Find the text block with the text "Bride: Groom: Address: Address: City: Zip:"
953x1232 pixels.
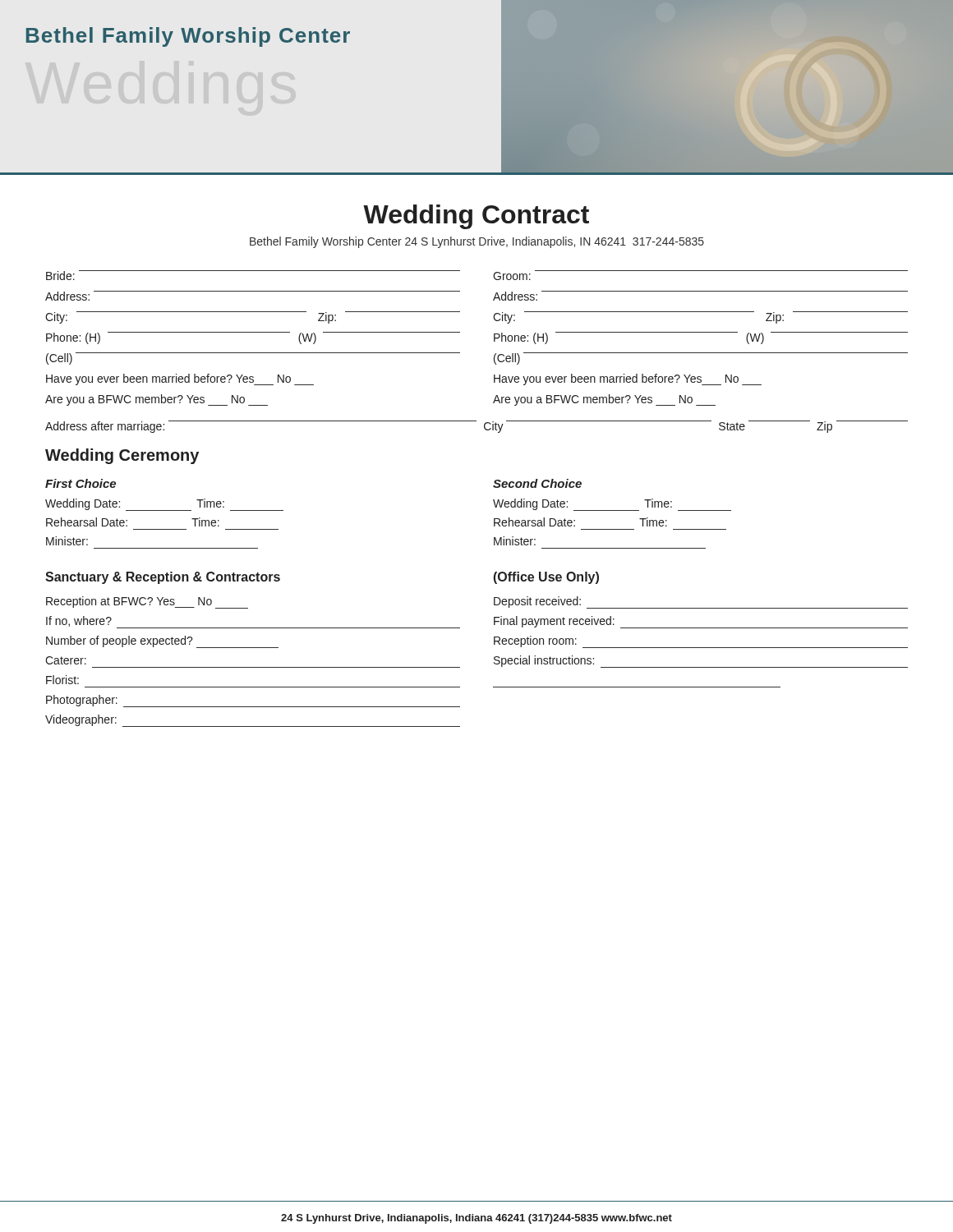(61, 275)
